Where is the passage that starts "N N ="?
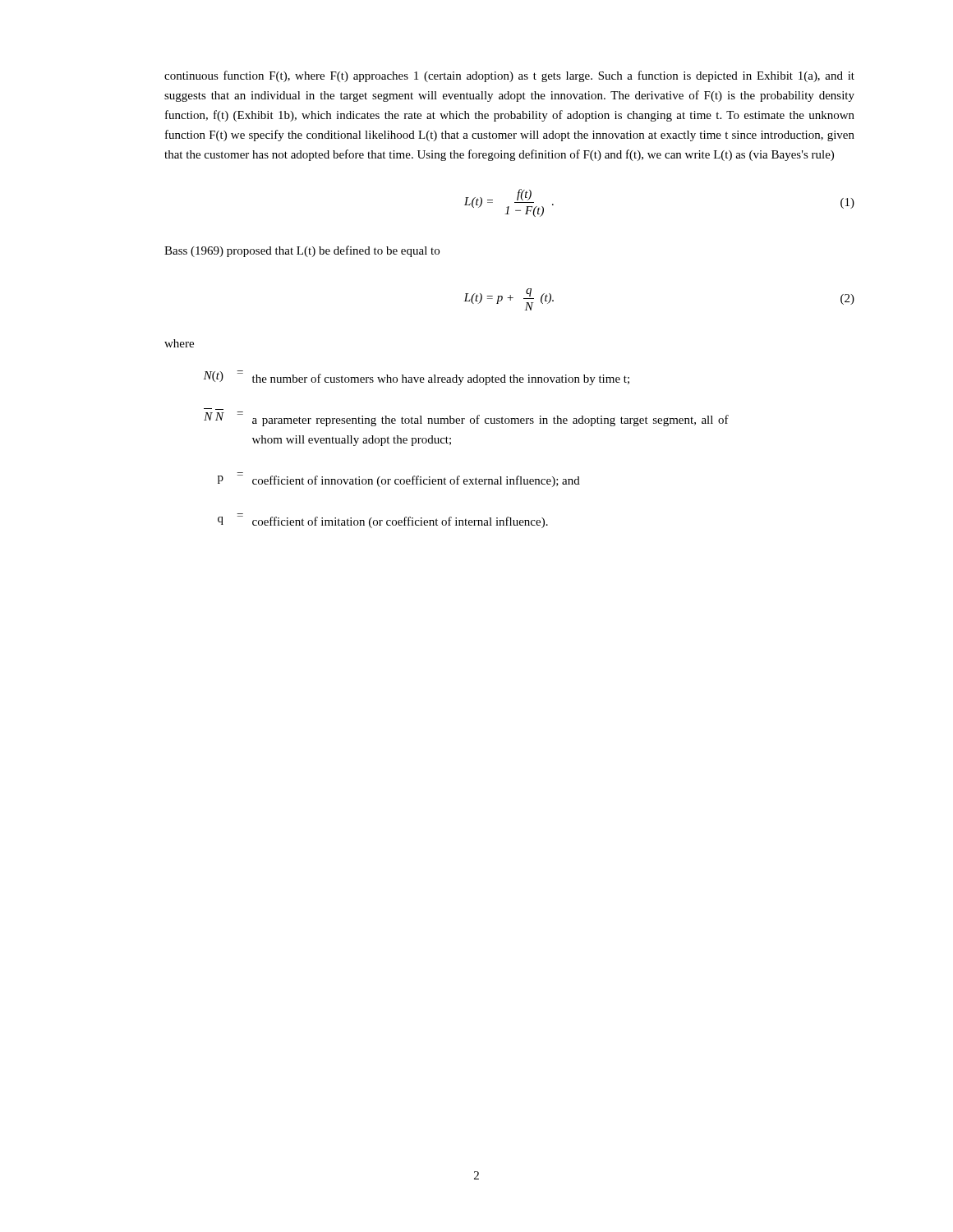This screenshot has height=1232, width=953. (463, 430)
